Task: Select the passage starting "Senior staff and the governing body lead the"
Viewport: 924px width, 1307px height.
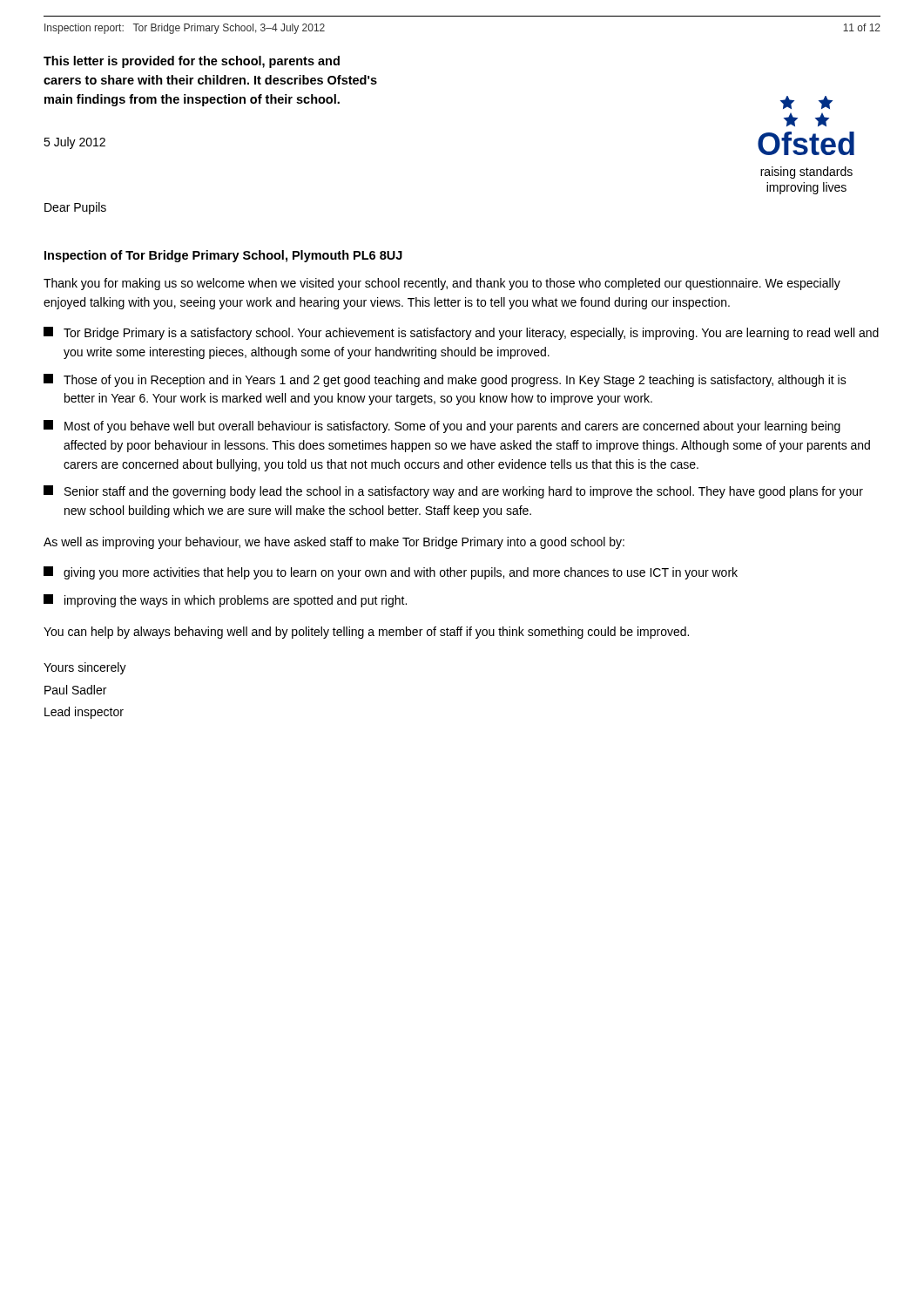Action: (462, 502)
